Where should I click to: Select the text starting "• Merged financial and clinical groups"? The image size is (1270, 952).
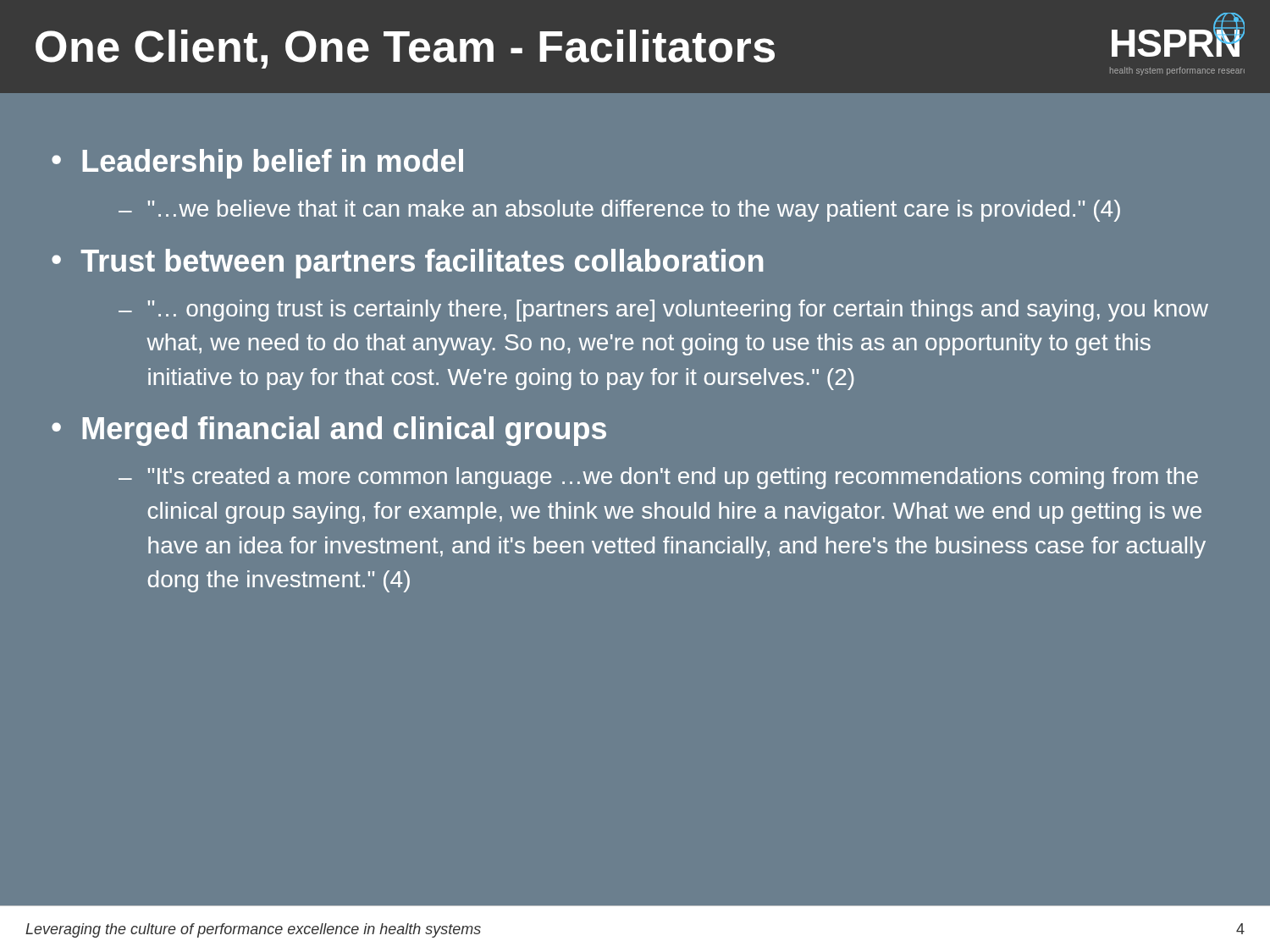(x=329, y=429)
